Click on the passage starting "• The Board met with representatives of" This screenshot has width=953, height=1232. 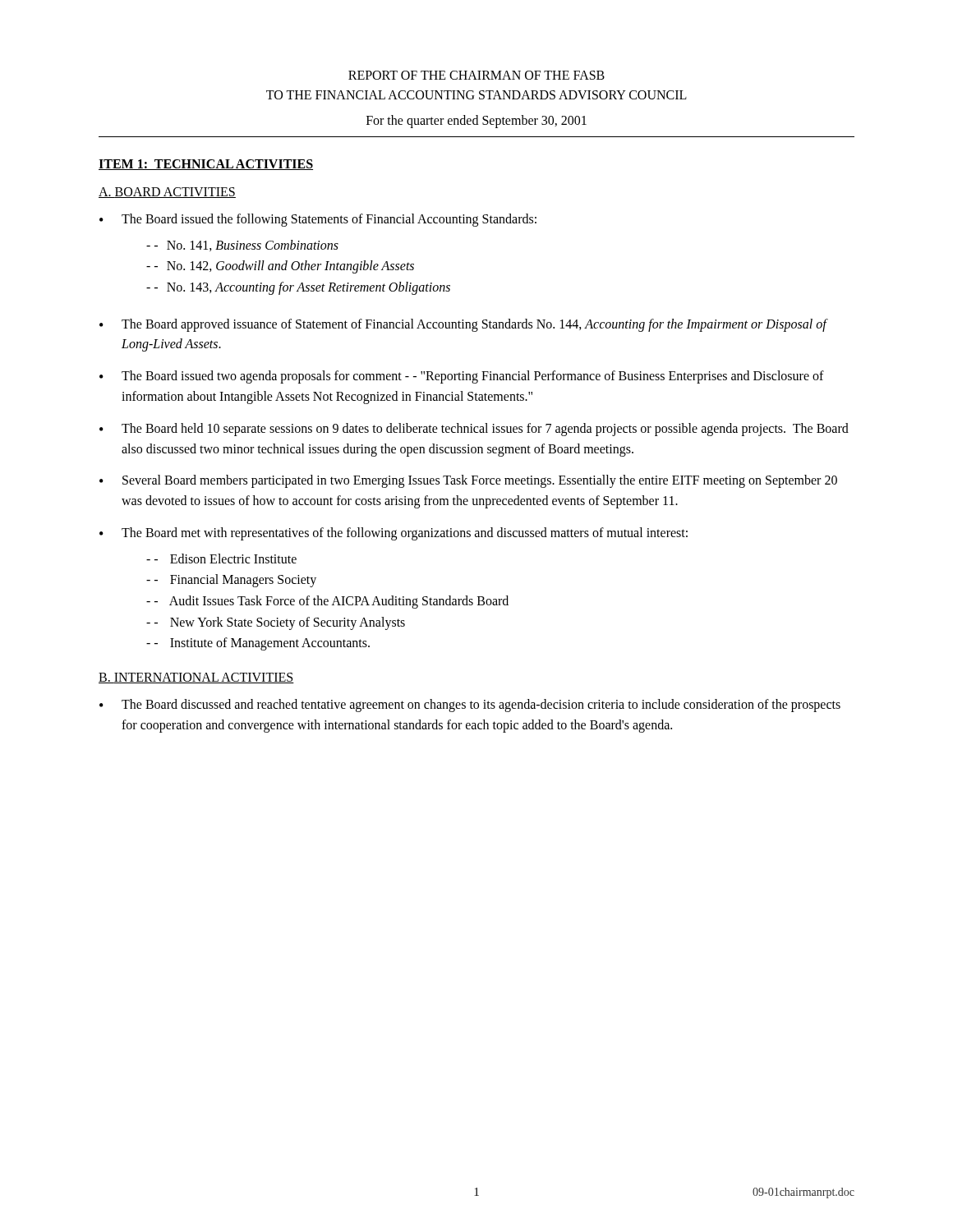(x=476, y=591)
